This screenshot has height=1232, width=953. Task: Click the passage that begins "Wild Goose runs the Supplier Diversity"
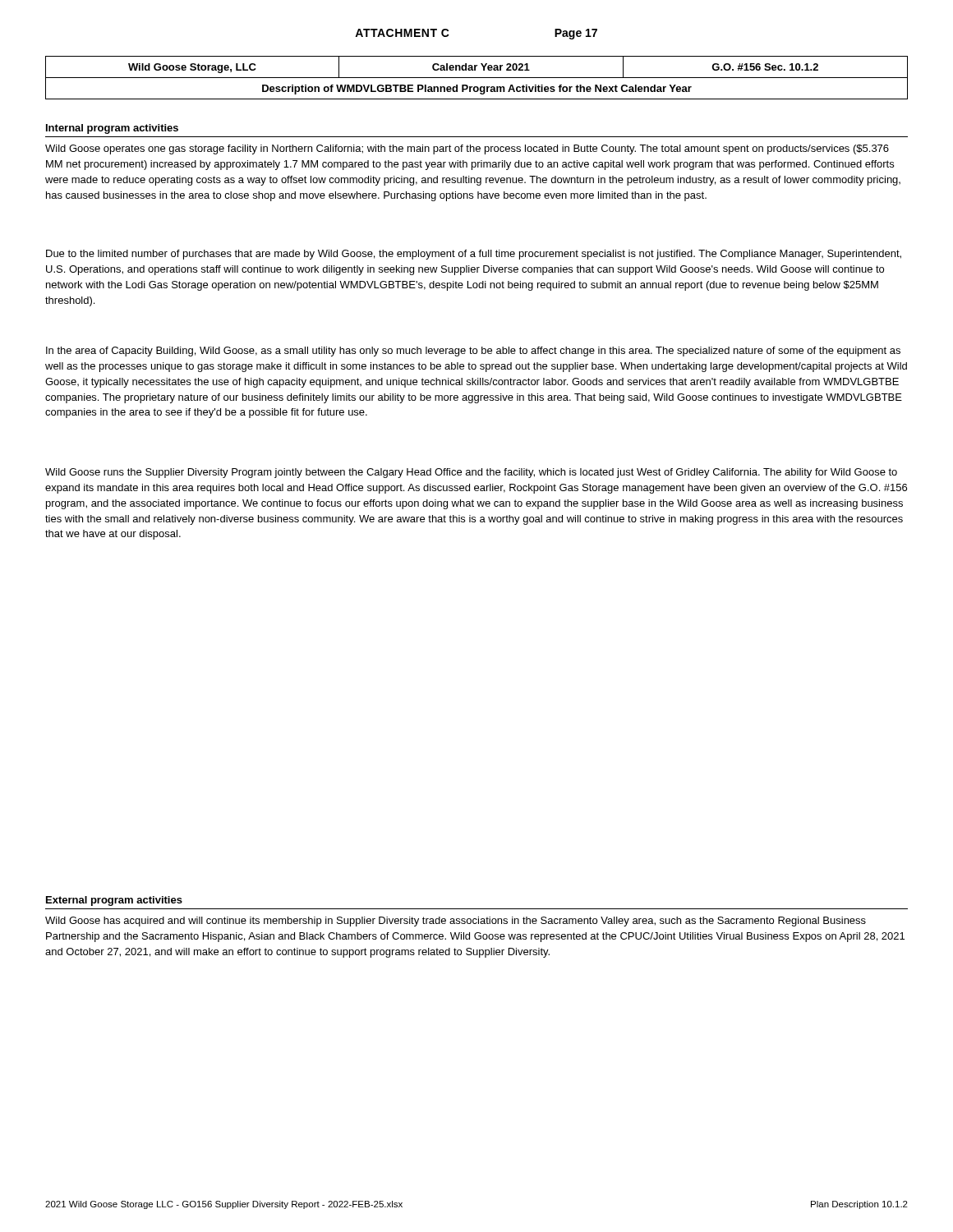click(x=476, y=503)
